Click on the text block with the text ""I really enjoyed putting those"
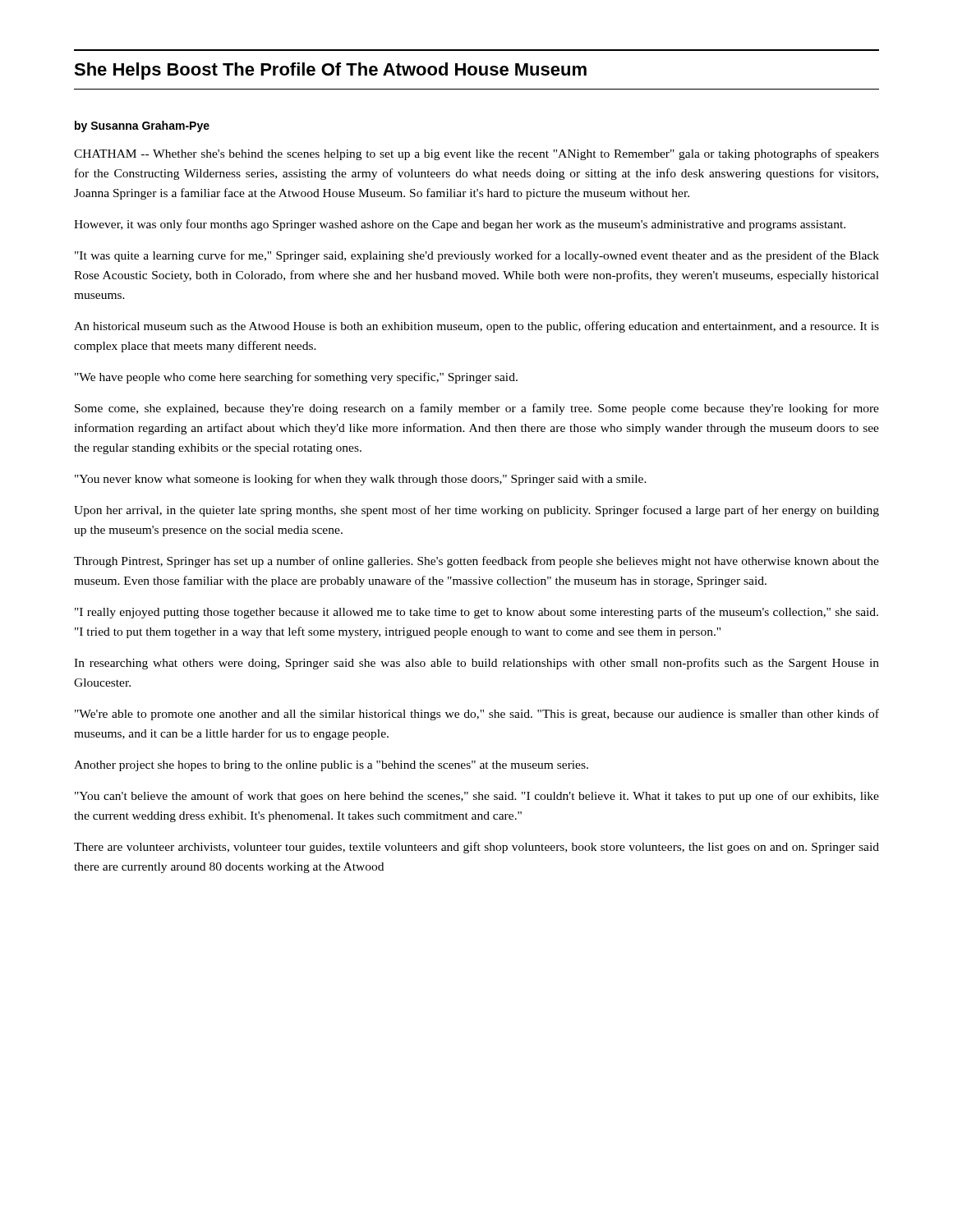Viewport: 953px width, 1232px height. click(476, 622)
